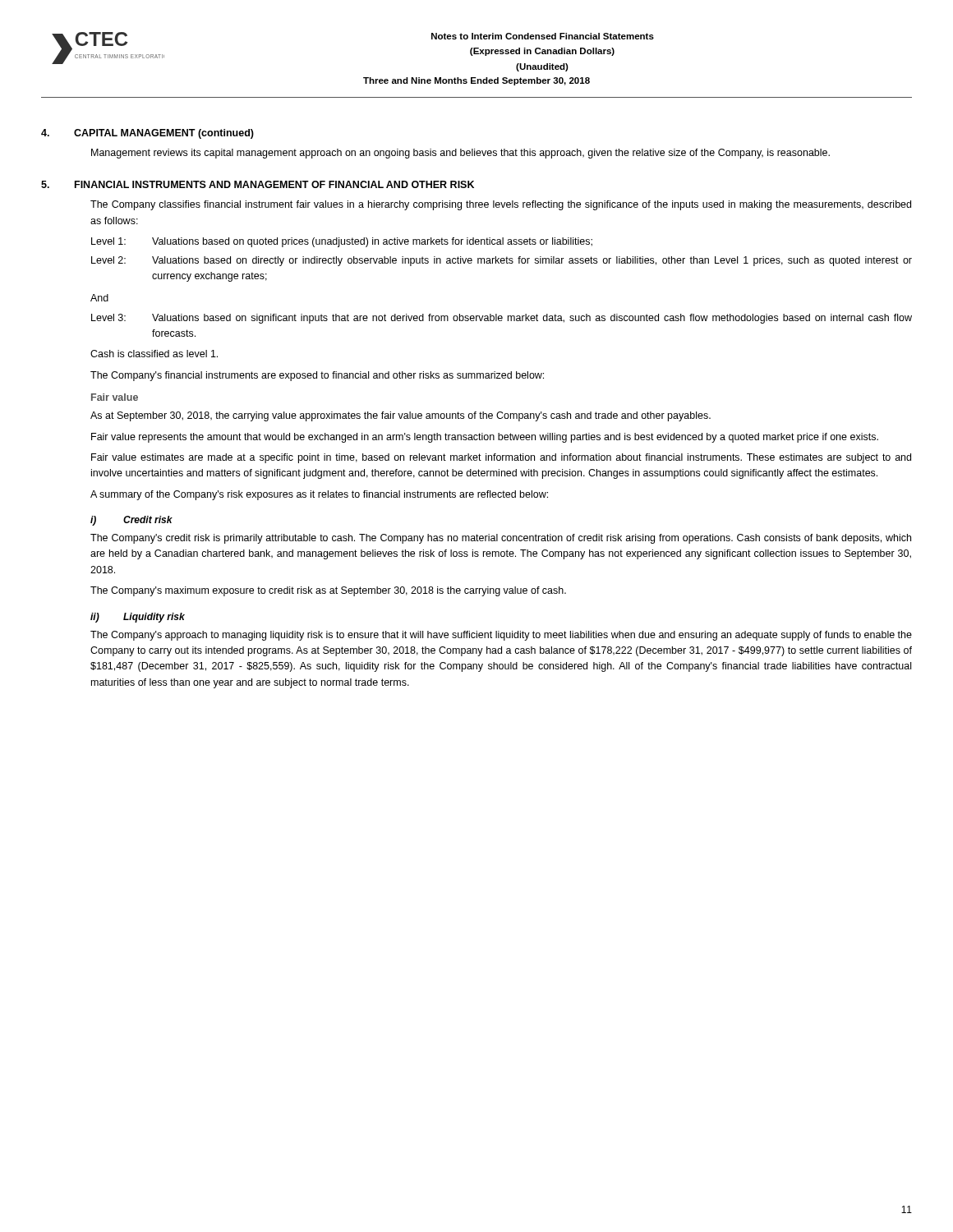Viewport: 953px width, 1232px height.
Task: Find the logo
Action: [107, 51]
